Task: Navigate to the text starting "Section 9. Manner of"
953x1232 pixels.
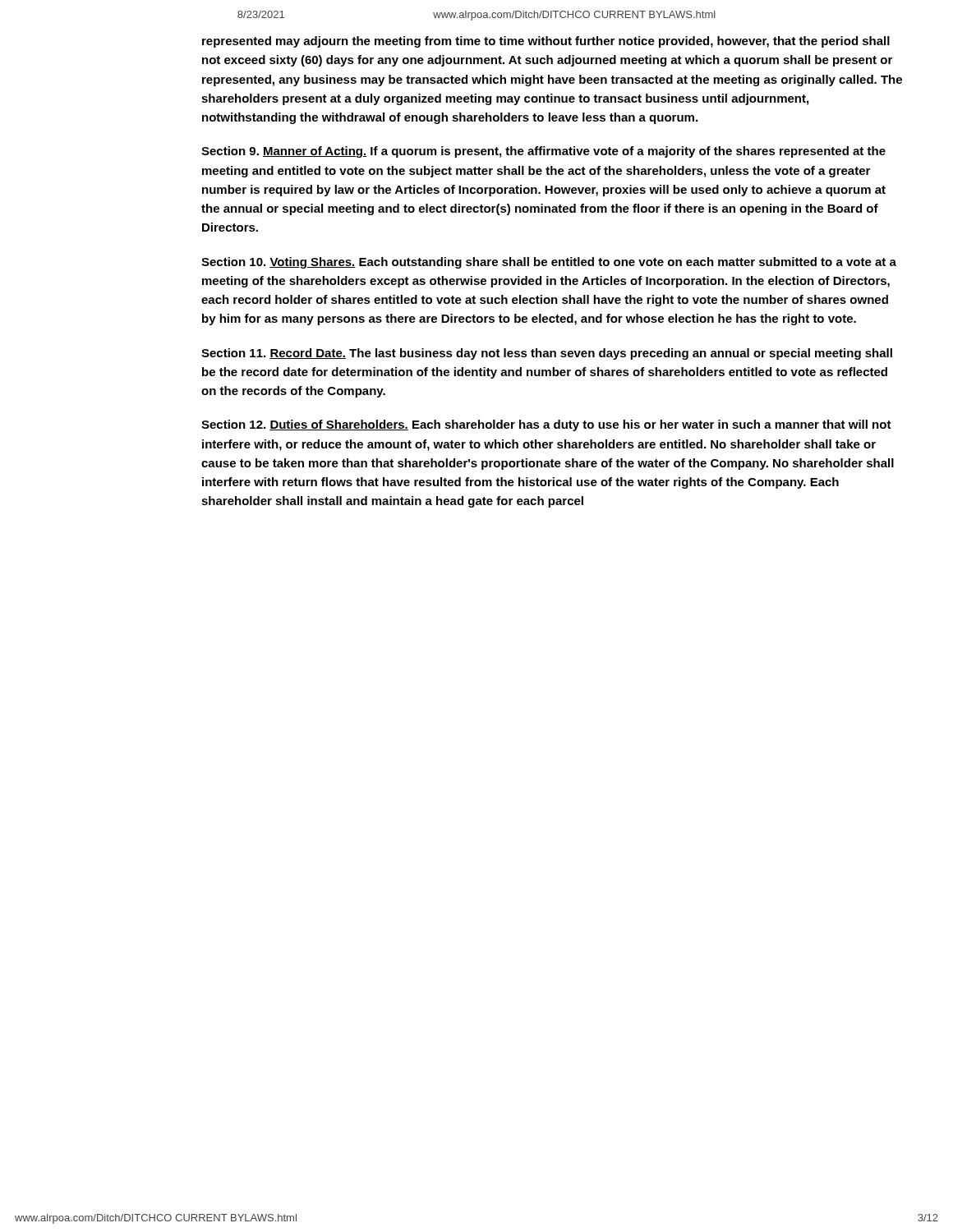Action: (x=543, y=189)
